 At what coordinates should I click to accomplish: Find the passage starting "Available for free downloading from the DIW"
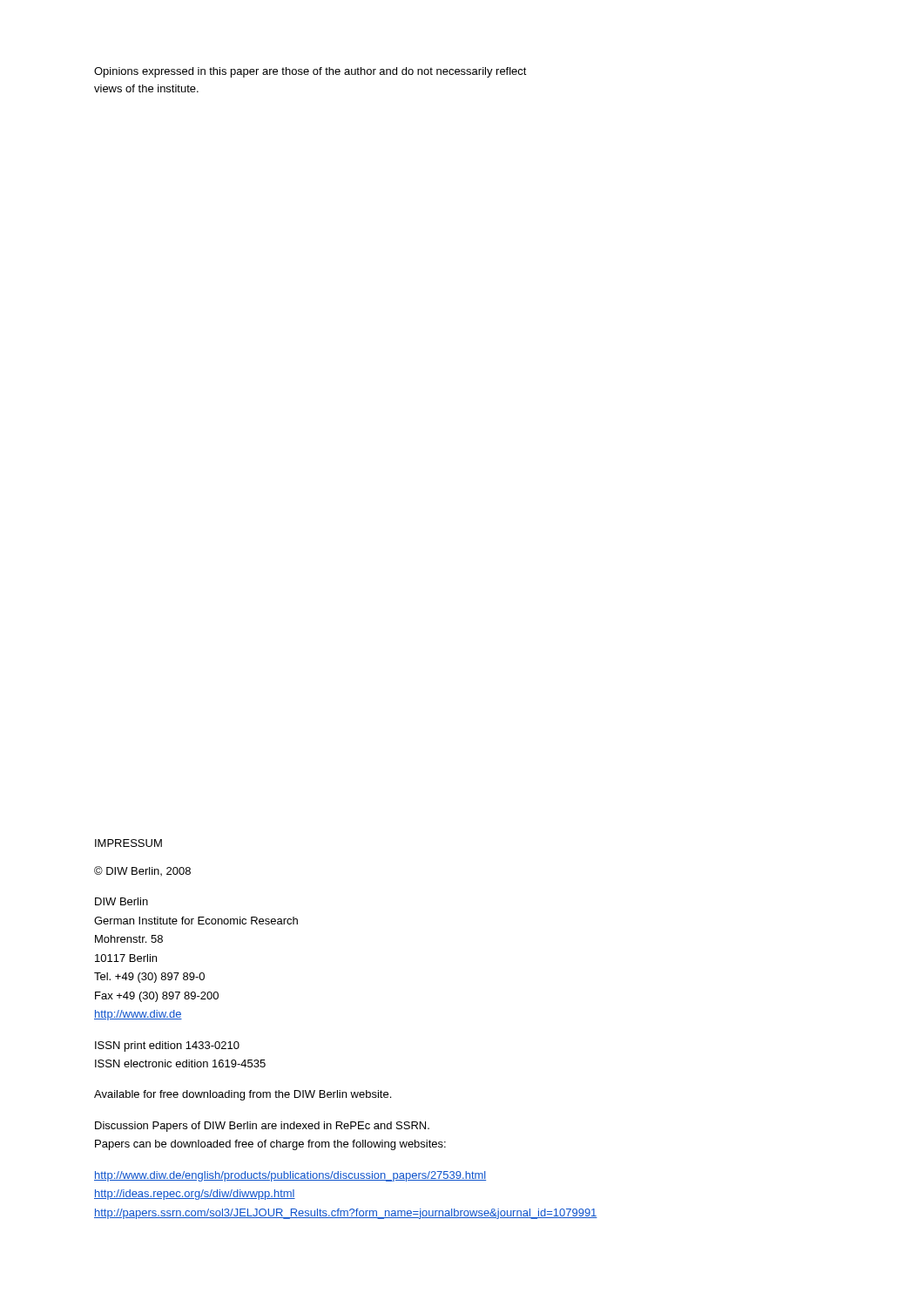pos(243,1095)
